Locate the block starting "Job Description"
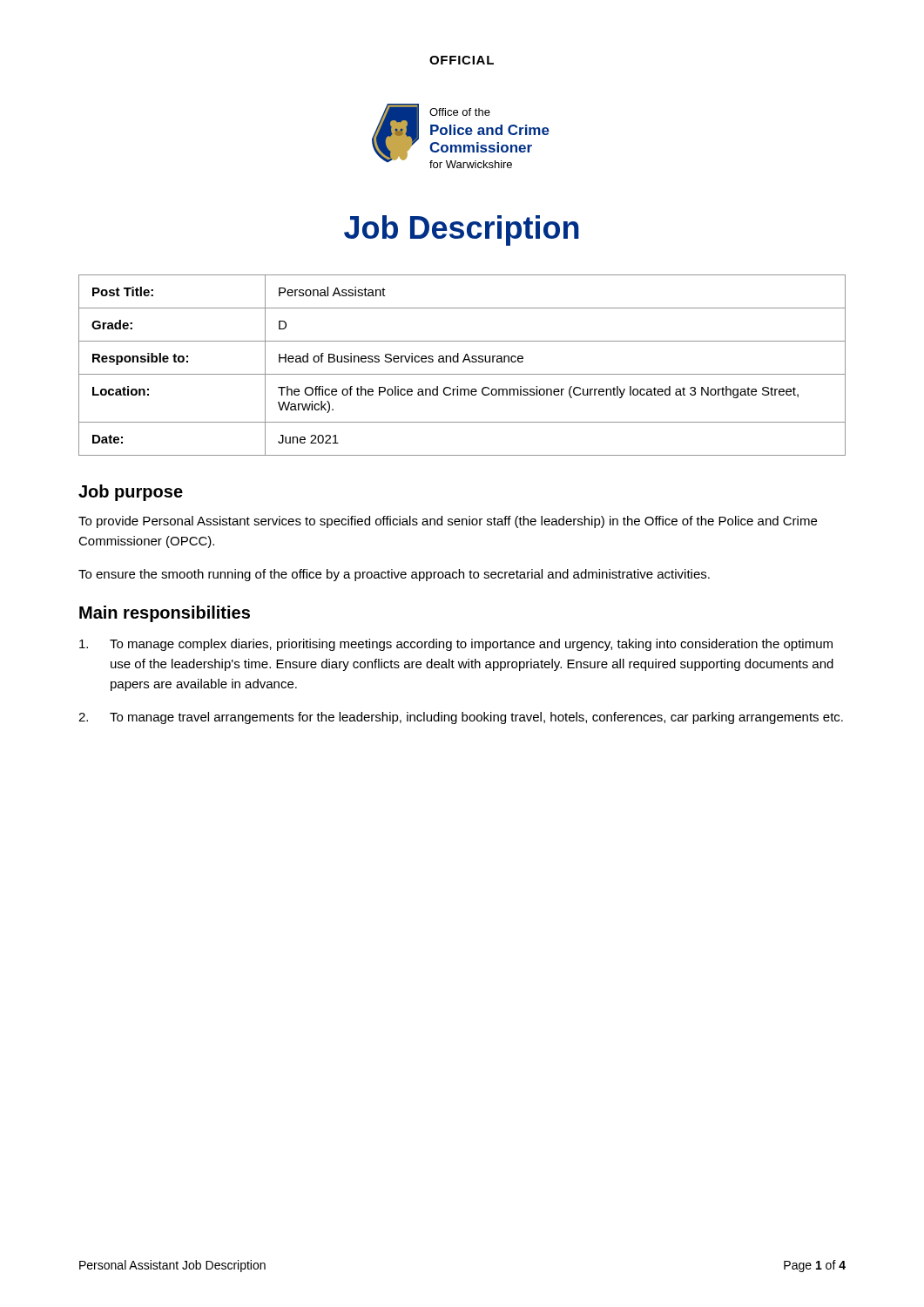924x1307 pixels. 462,228
